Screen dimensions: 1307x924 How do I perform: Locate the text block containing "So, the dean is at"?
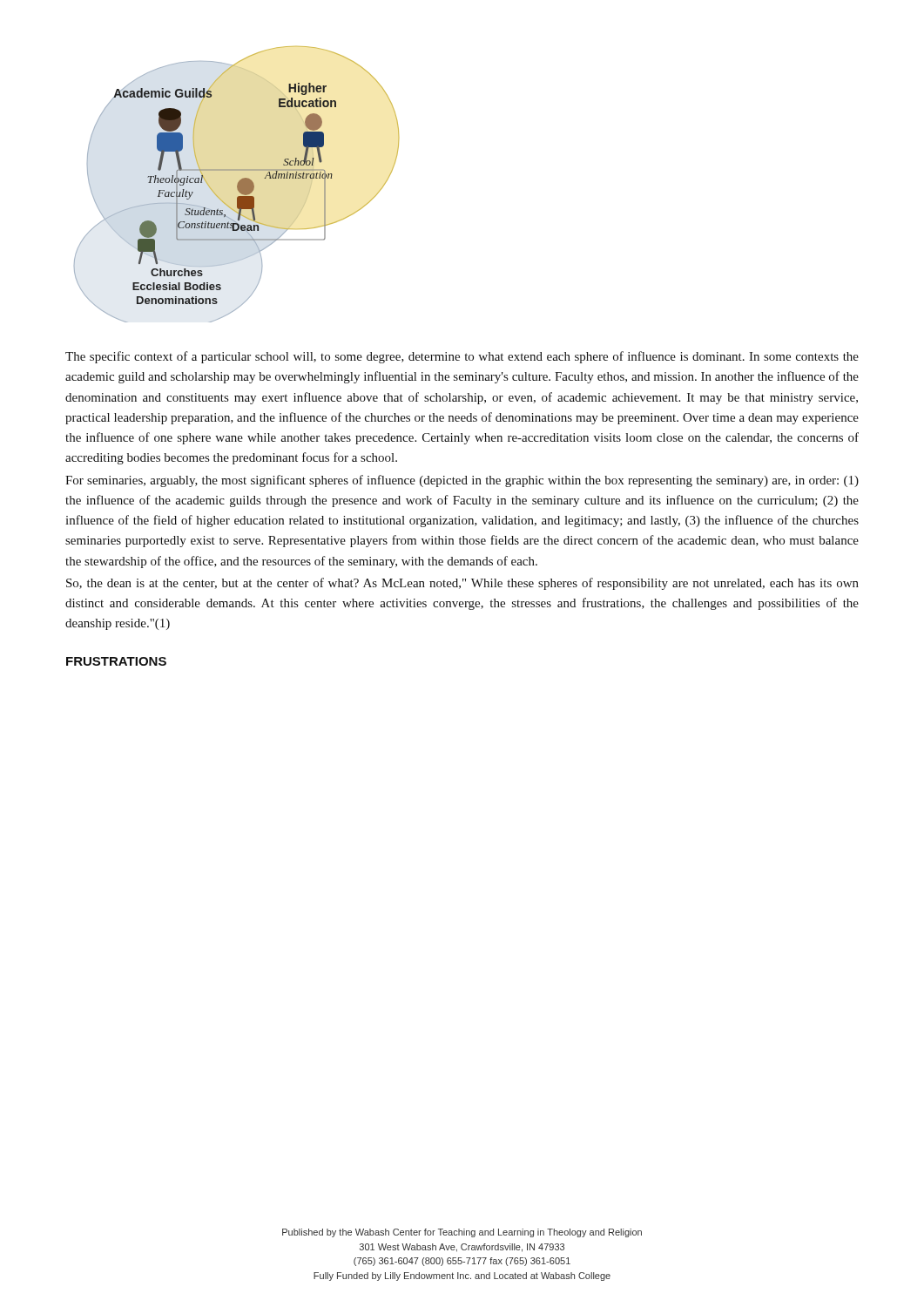[x=462, y=604]
